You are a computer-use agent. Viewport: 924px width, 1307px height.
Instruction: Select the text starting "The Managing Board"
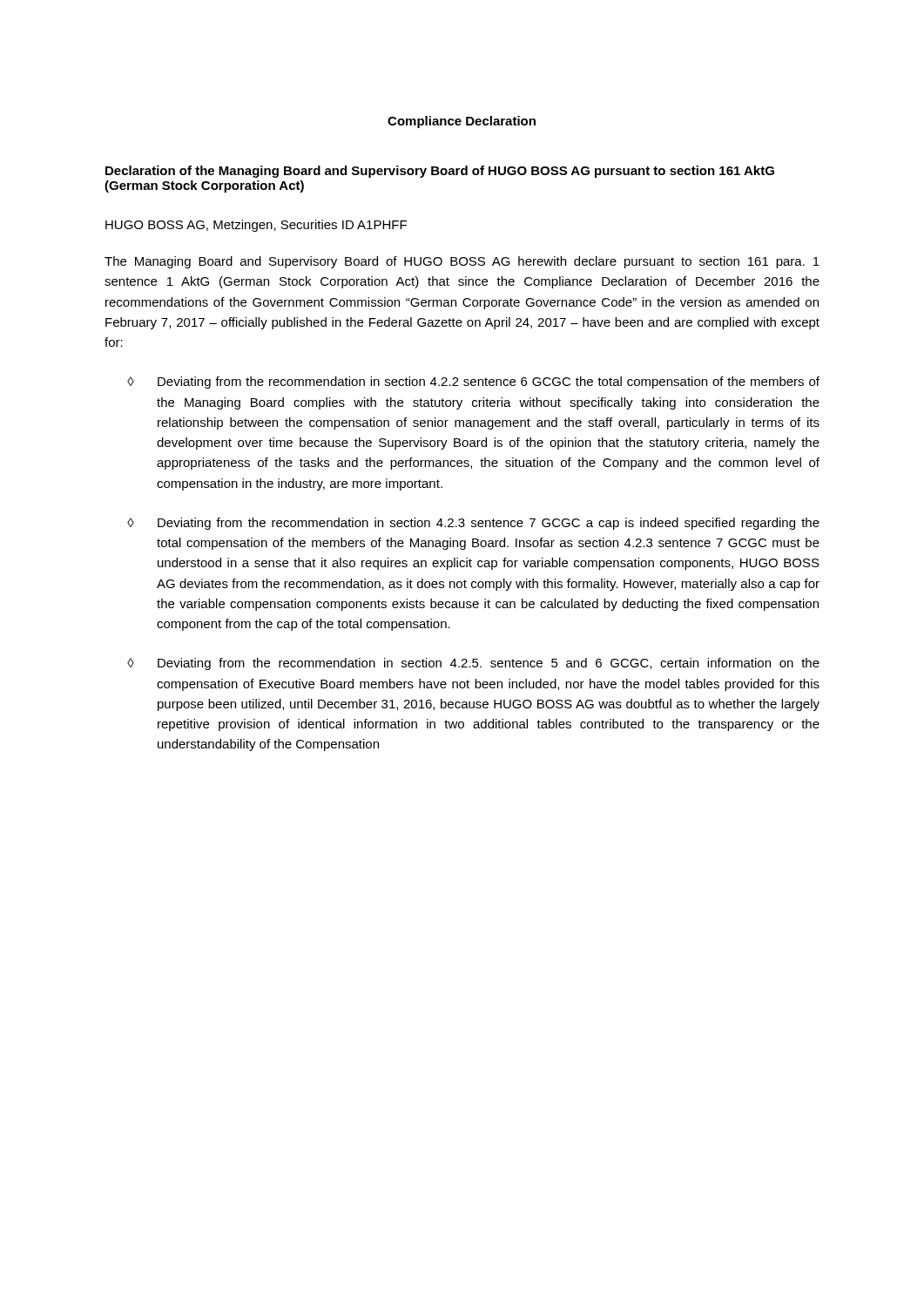tap(462, 301)
